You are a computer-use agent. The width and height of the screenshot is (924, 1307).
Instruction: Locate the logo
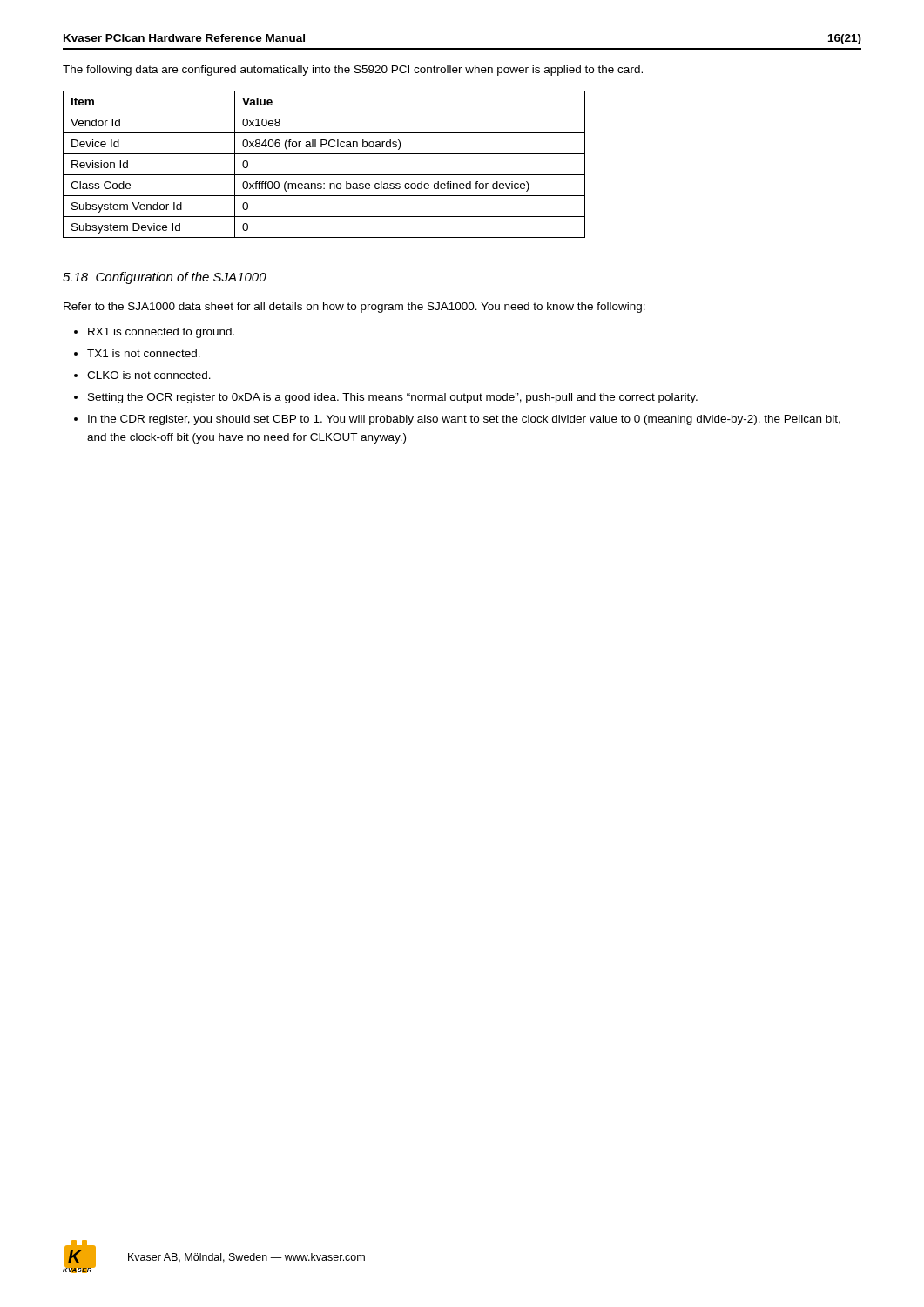pyautogui.click(x=87, y=1257)
